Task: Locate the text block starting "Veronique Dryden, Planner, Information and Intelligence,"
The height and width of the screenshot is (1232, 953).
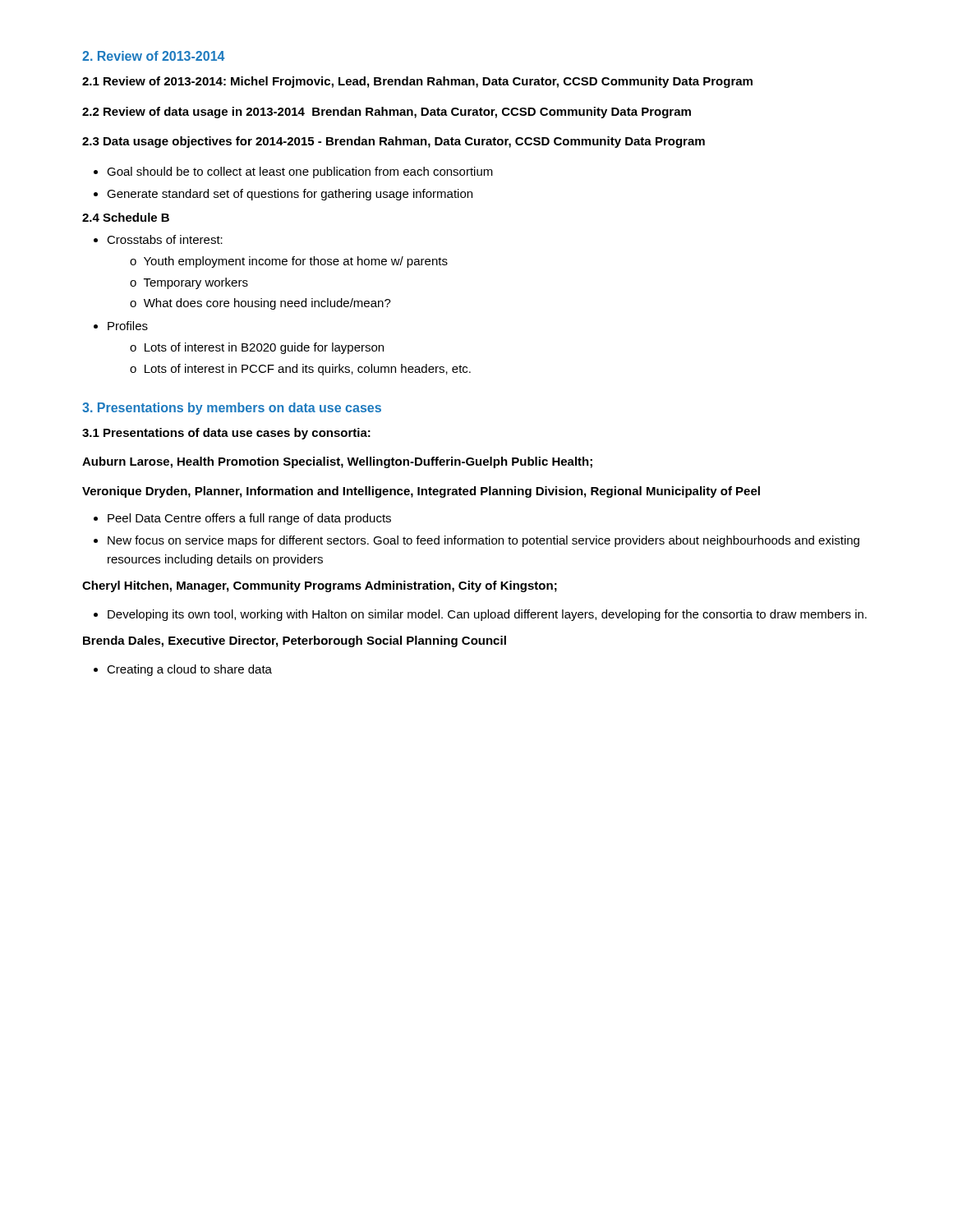Action: pos(421,491)
